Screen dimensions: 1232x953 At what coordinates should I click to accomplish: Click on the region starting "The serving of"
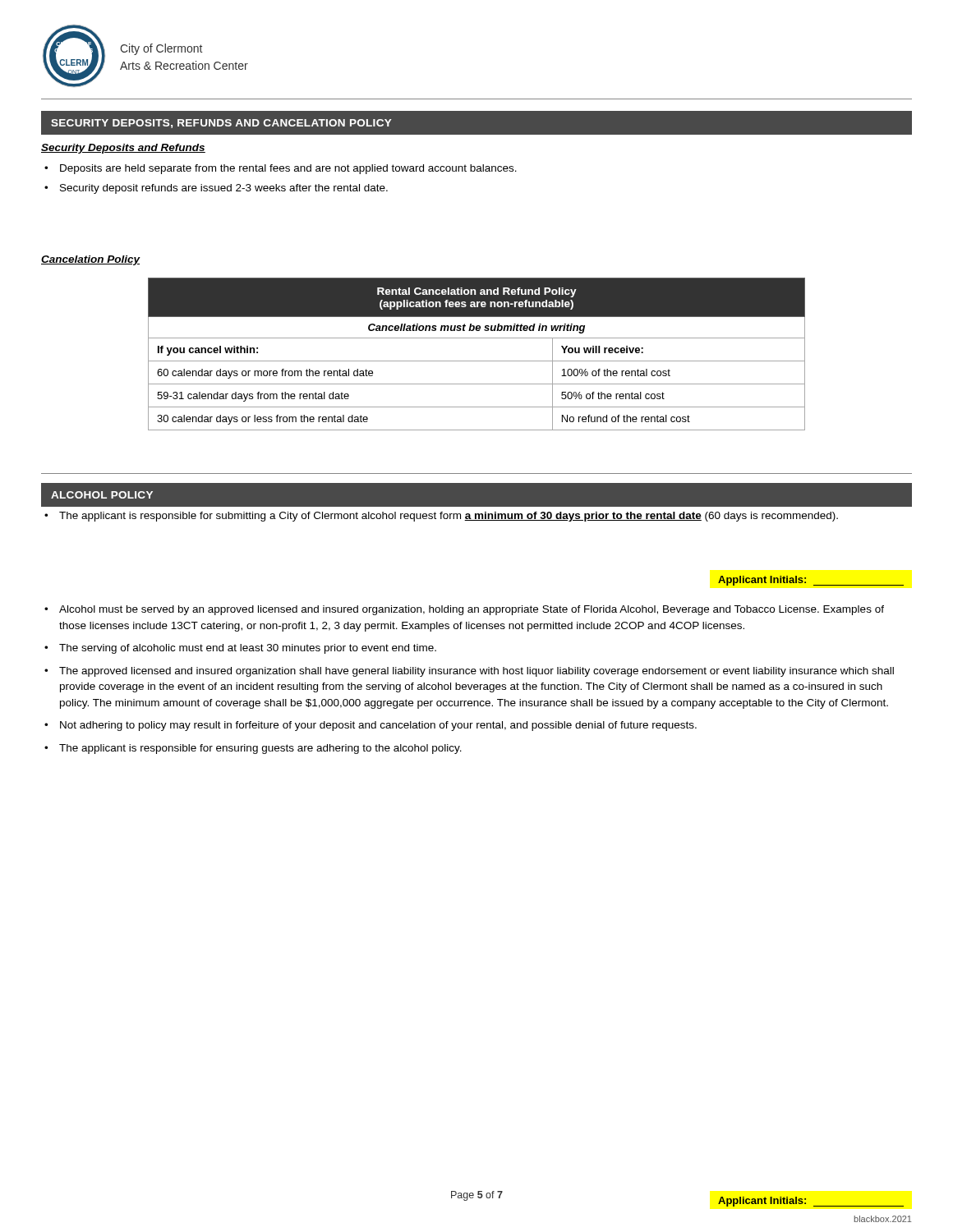click(x=248, y=648)
